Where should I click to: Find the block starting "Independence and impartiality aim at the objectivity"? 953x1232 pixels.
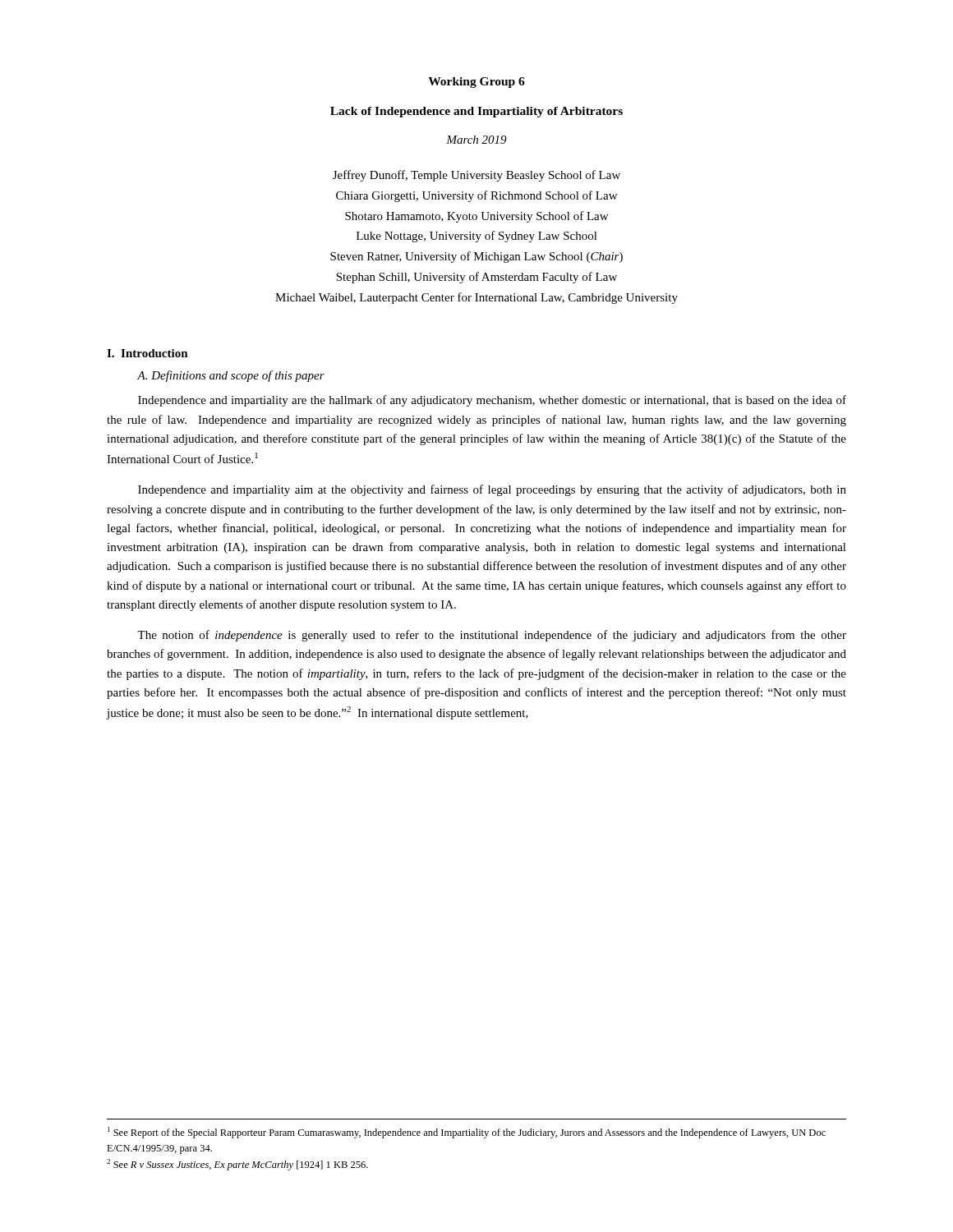tap(476, 547)
